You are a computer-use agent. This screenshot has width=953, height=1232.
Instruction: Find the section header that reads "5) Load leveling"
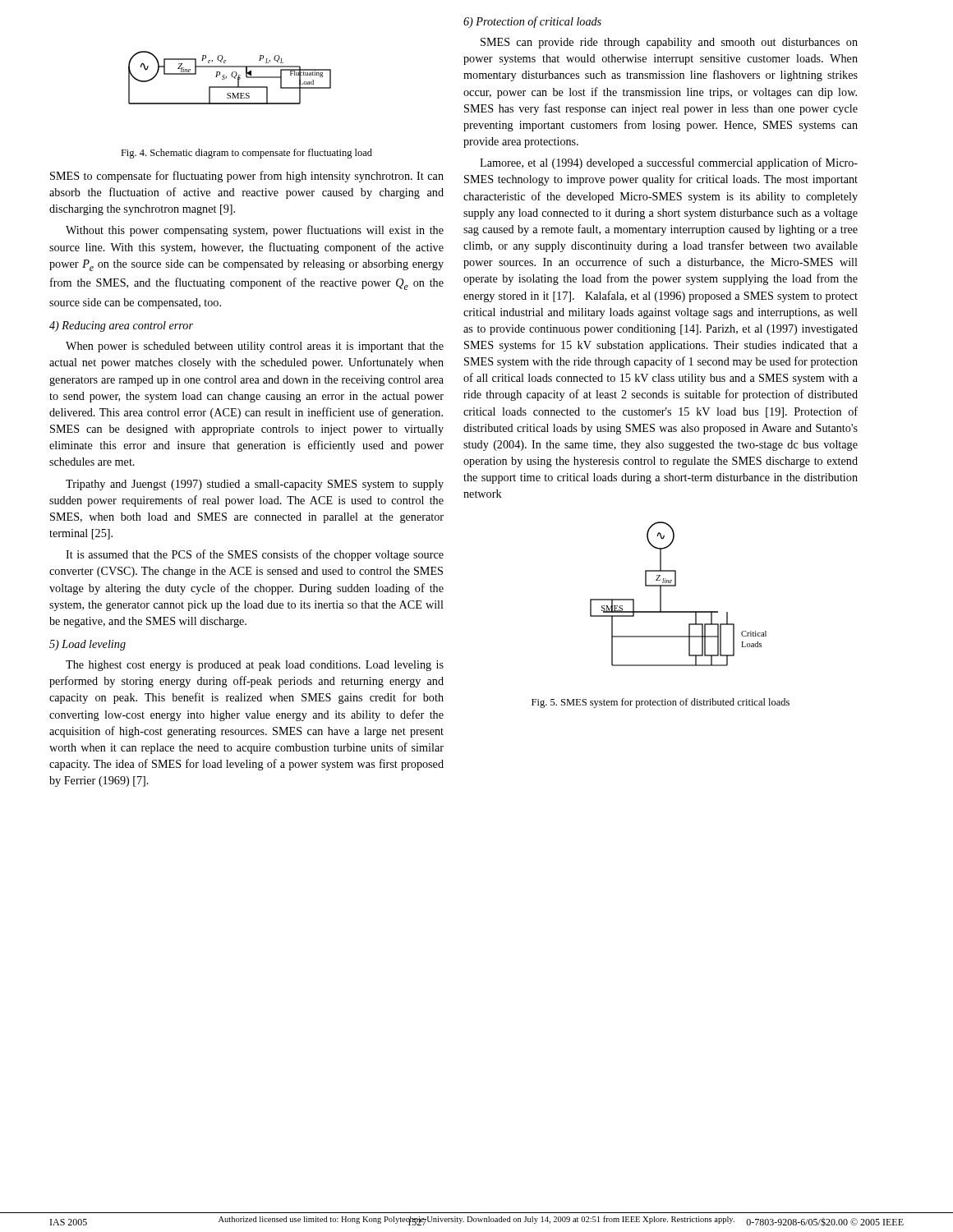(x=87, y=645)
